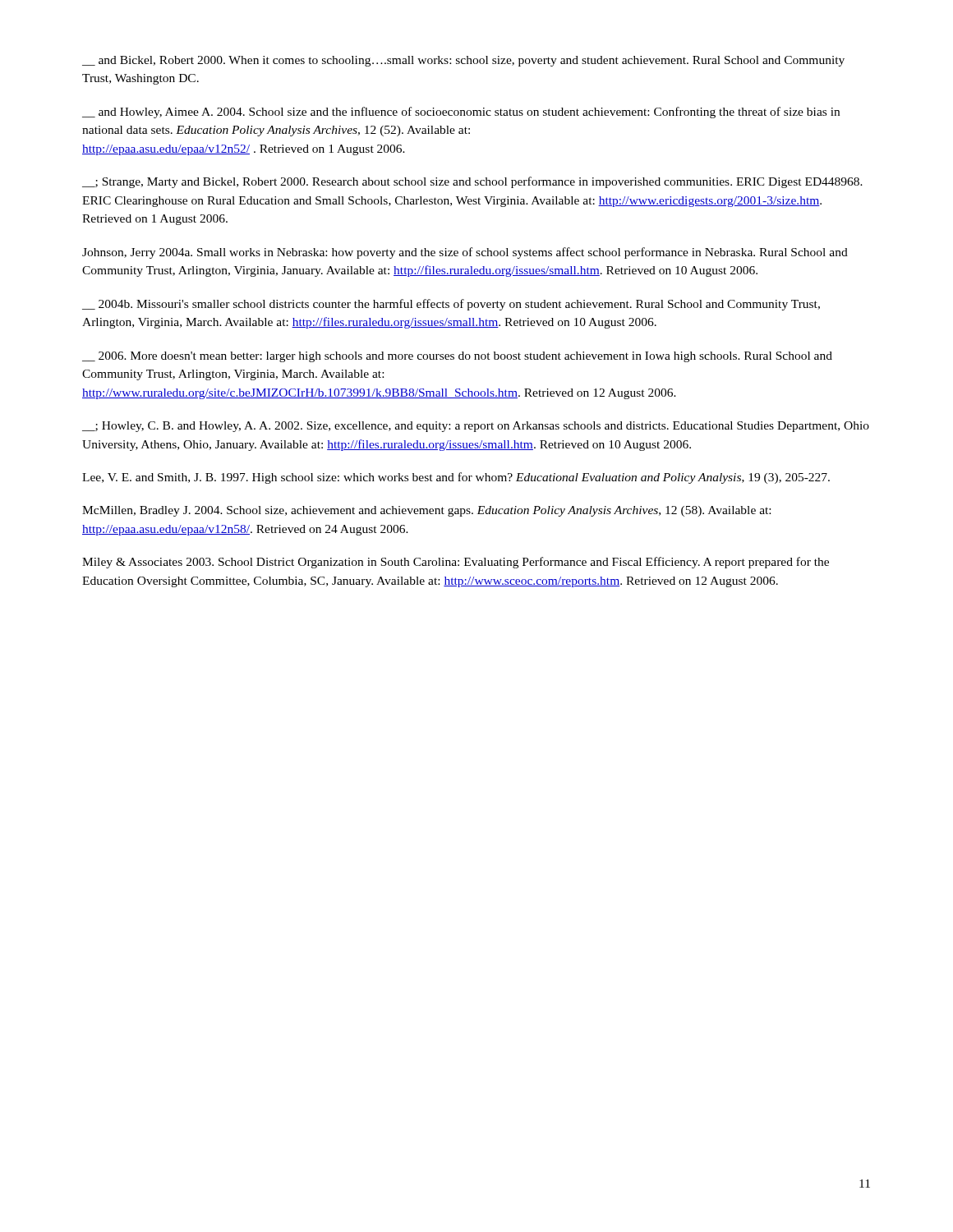The width and height of the screenshot is (953, 1232).
Task: Find the block on this page that starts "Johnson, Jerry 2004a. Small"
Action: point(465,261)
